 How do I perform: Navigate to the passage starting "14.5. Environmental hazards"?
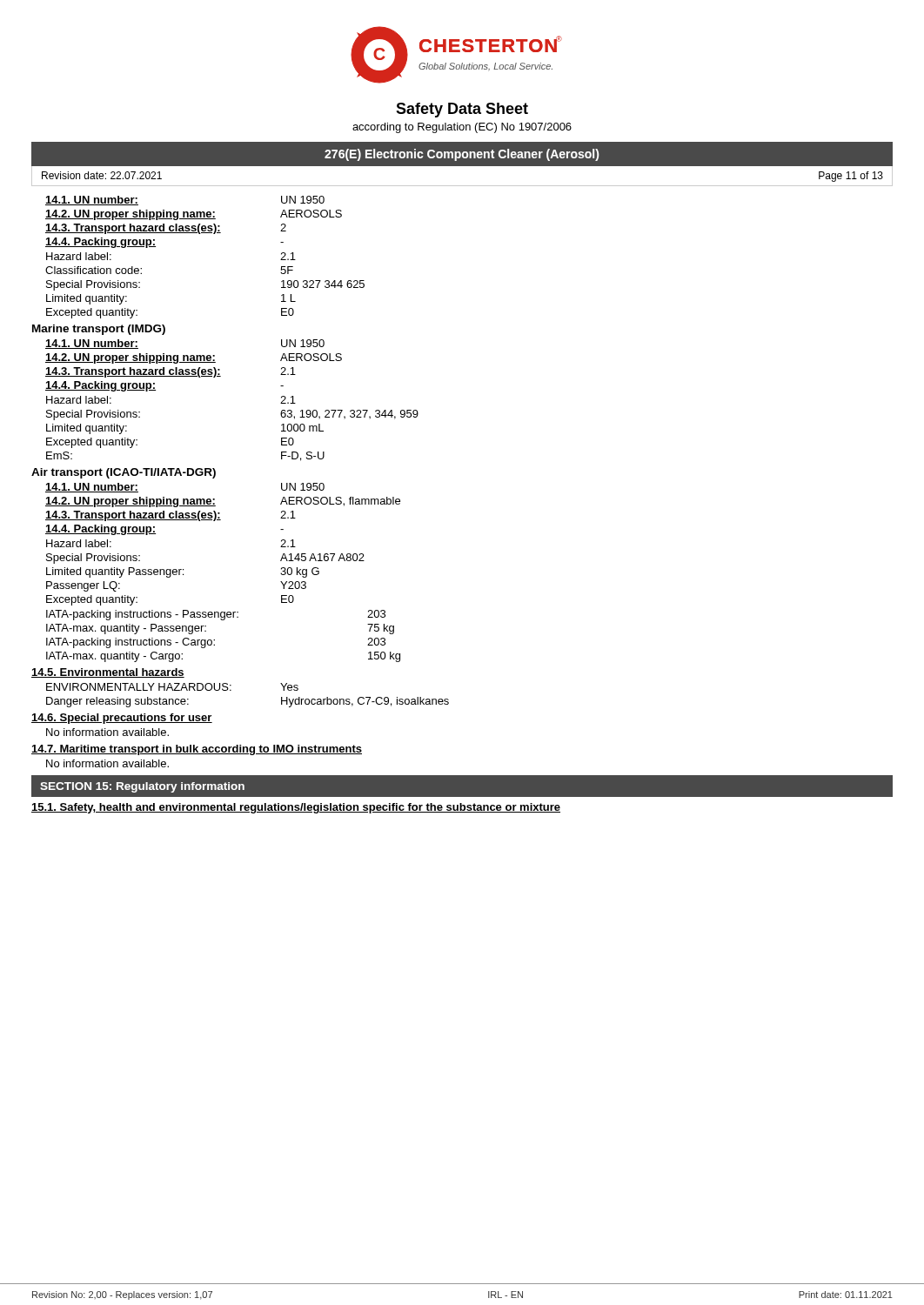108,672
